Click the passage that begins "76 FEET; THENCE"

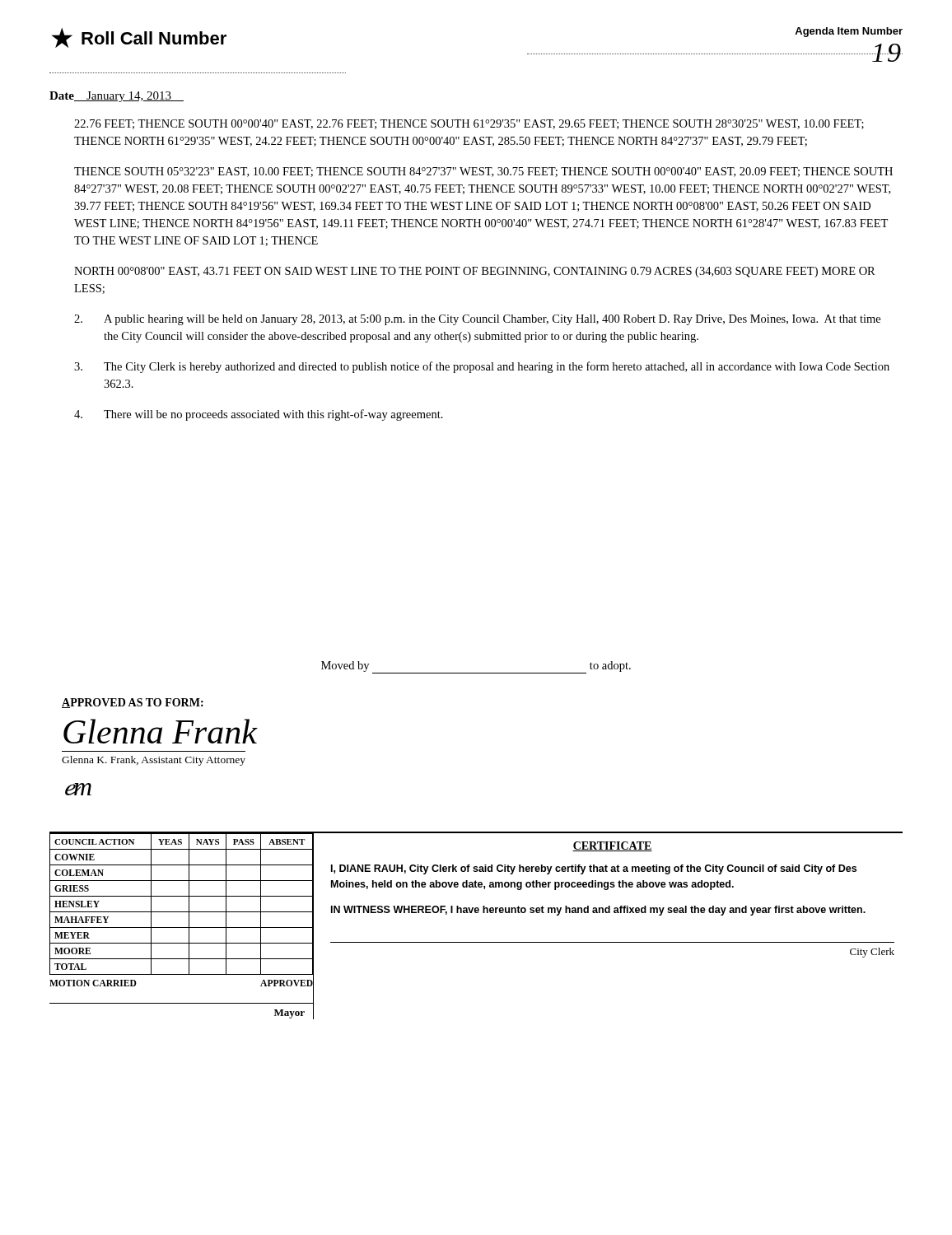[x=469, y=132]
